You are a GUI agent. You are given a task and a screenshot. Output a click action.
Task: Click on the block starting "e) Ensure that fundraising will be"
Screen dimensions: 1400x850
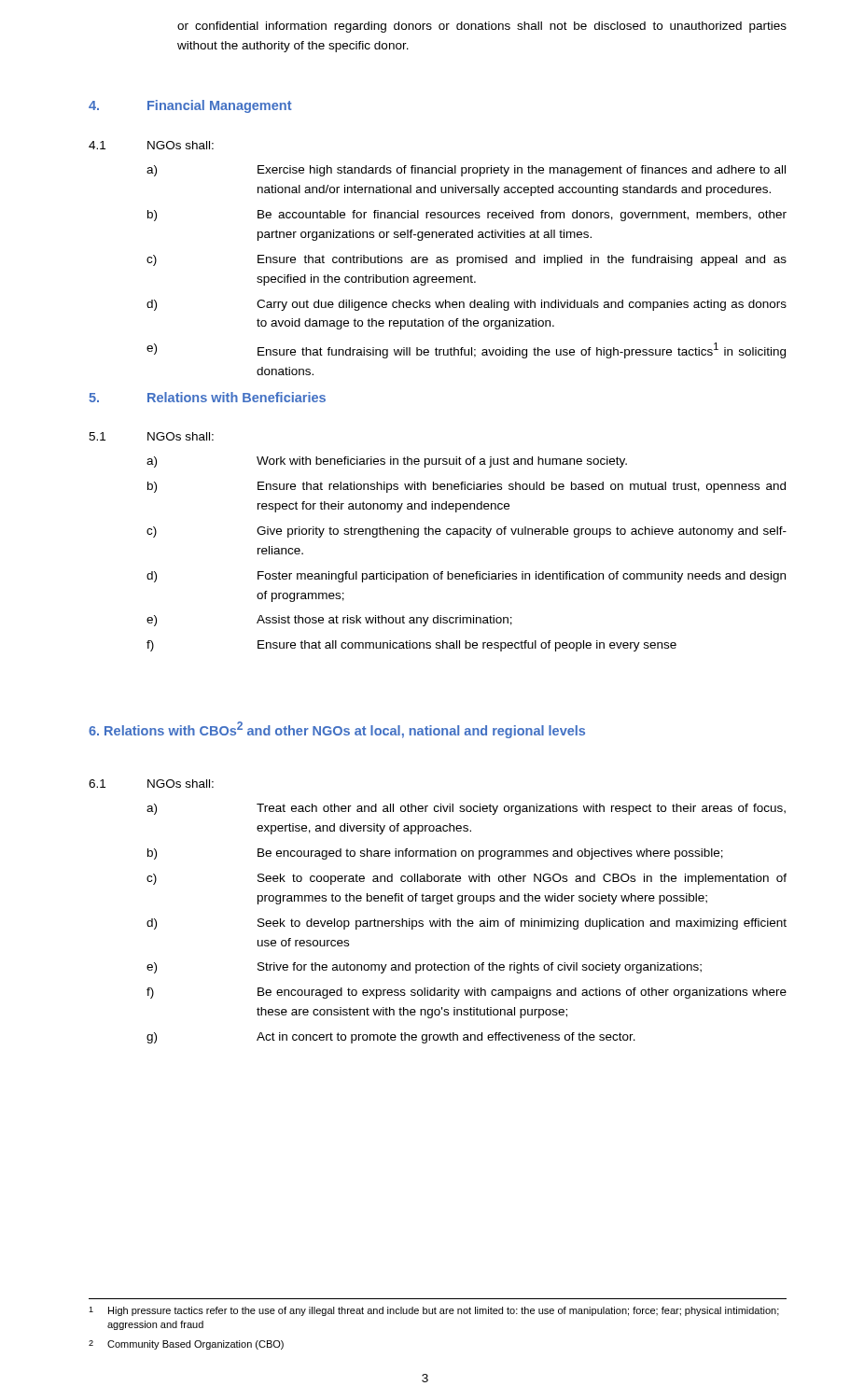438,360
